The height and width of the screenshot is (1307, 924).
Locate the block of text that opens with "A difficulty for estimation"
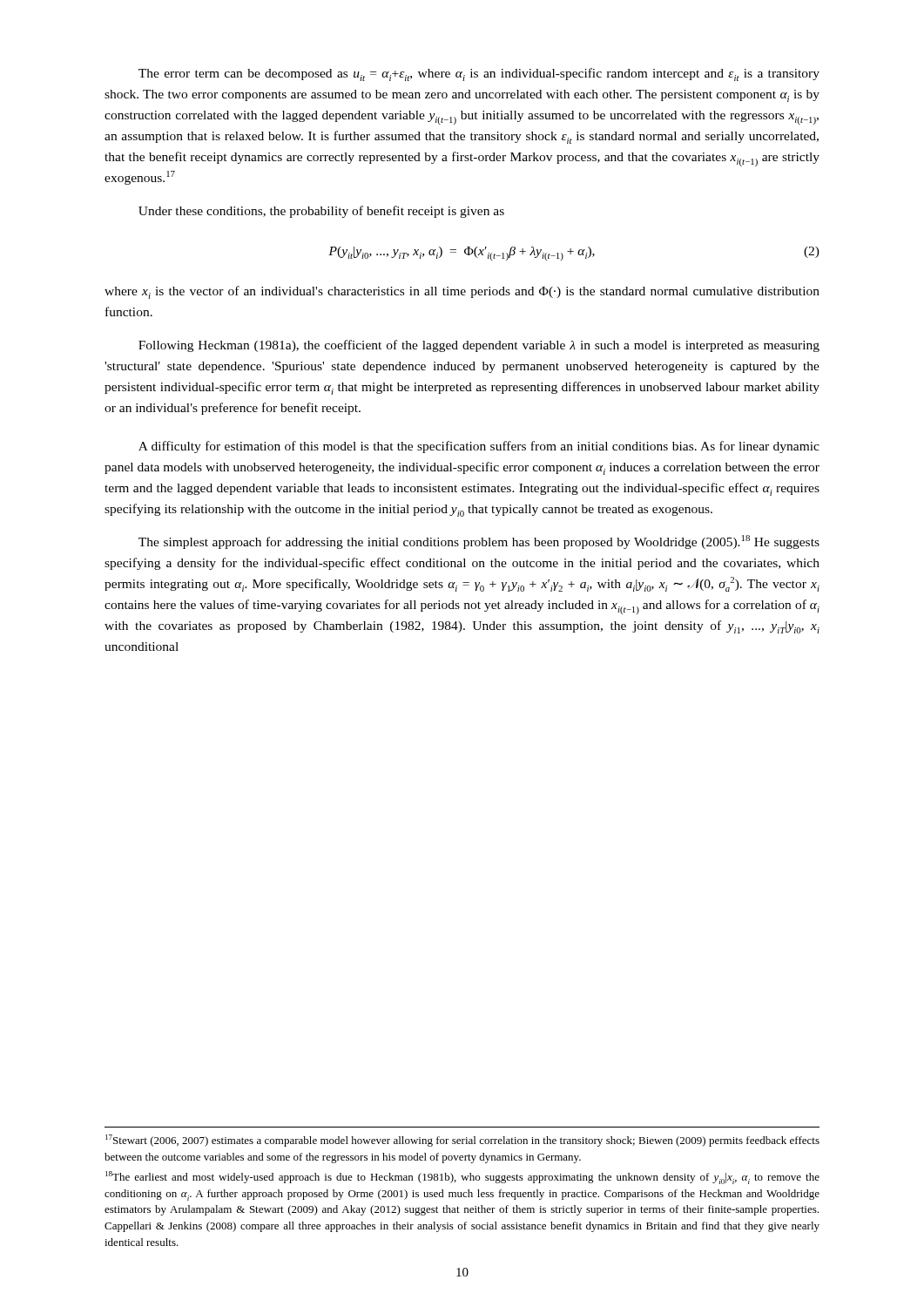(x=462, y=478)
